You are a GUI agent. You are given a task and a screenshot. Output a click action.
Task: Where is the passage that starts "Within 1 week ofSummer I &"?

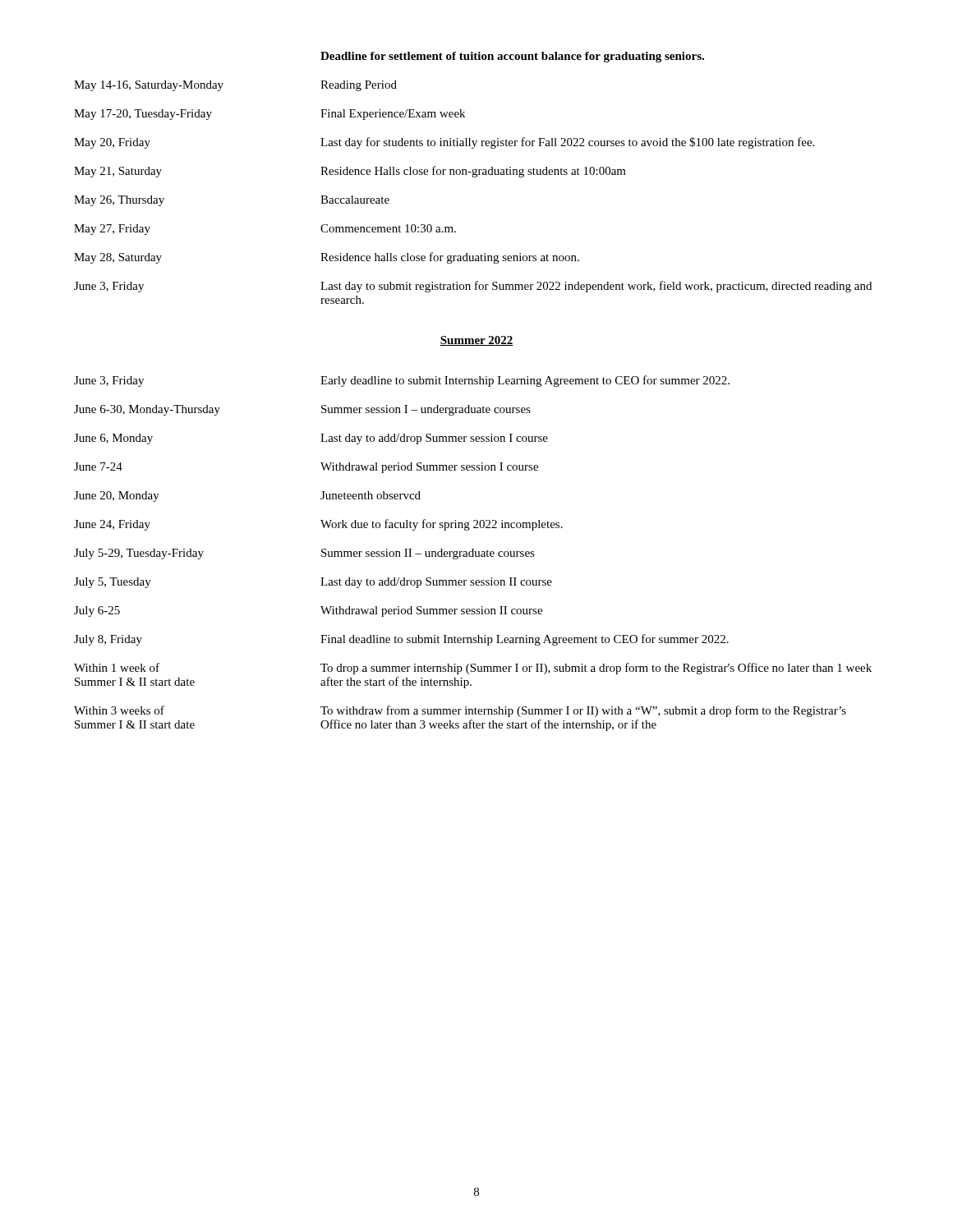[476, 675]
